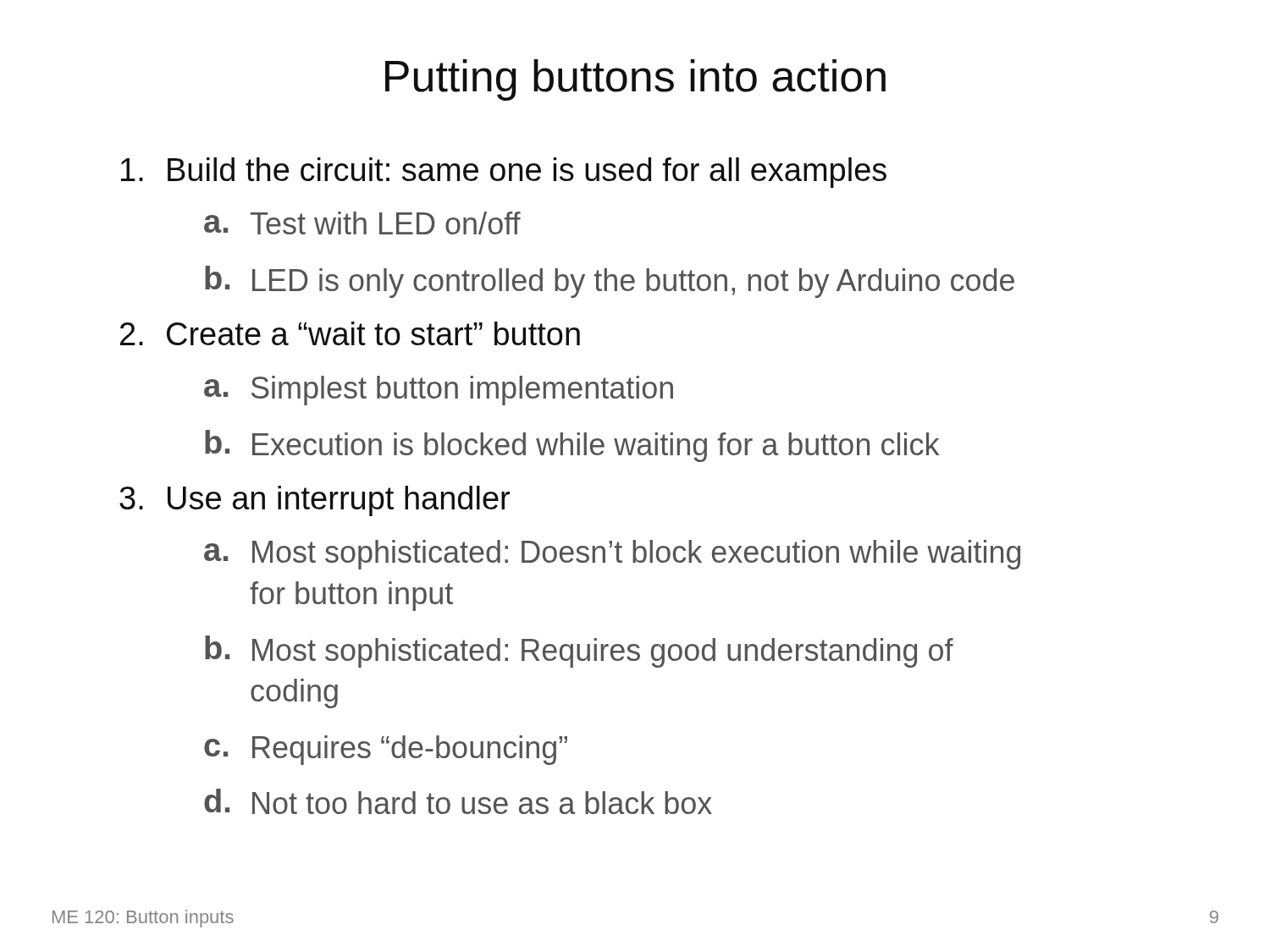The width and height of the screenshot is (1270, 952).
Task: Point to the block beginning "b. Execution is"
Action: 571,445
